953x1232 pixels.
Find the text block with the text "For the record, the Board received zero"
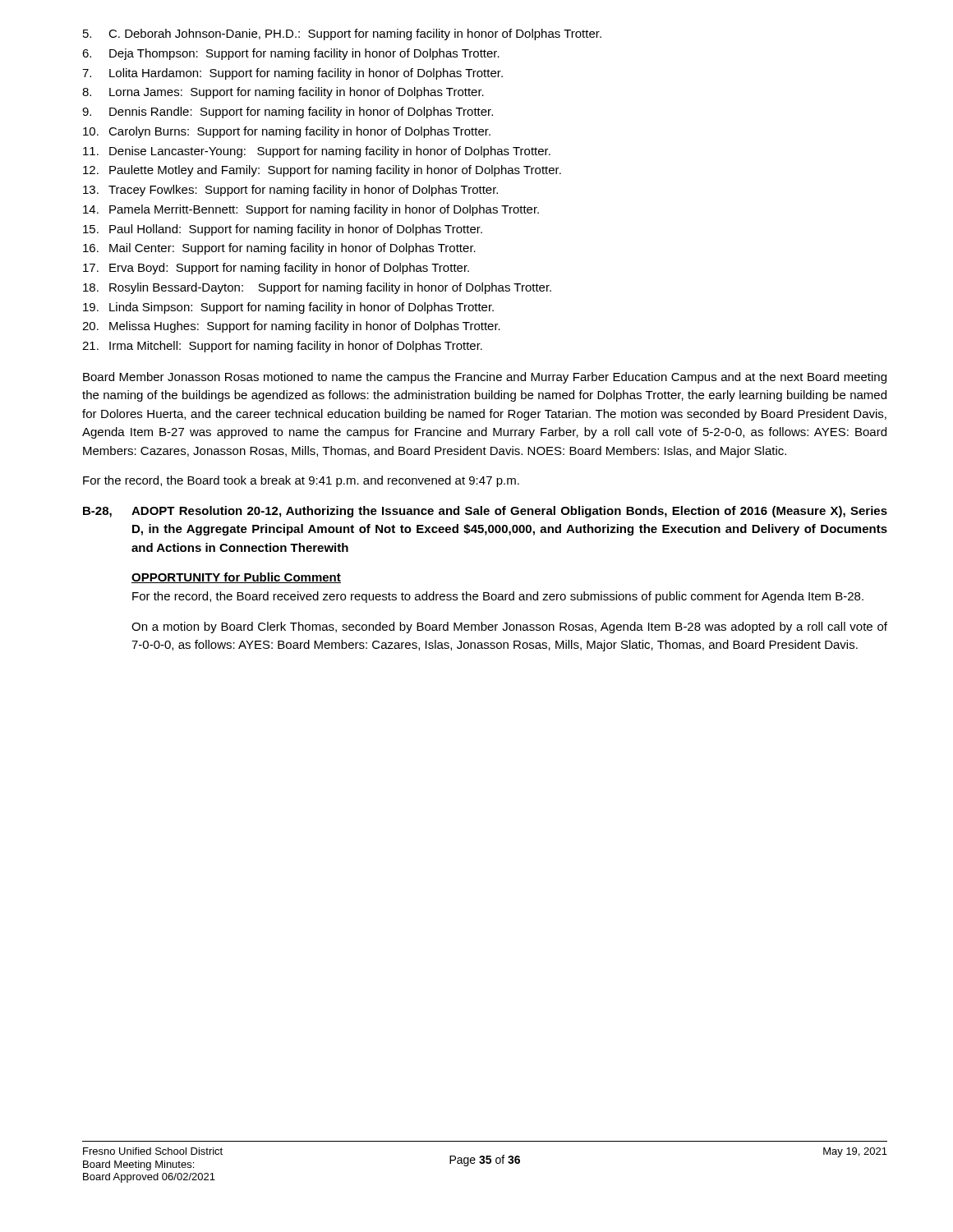pos(498,596)
